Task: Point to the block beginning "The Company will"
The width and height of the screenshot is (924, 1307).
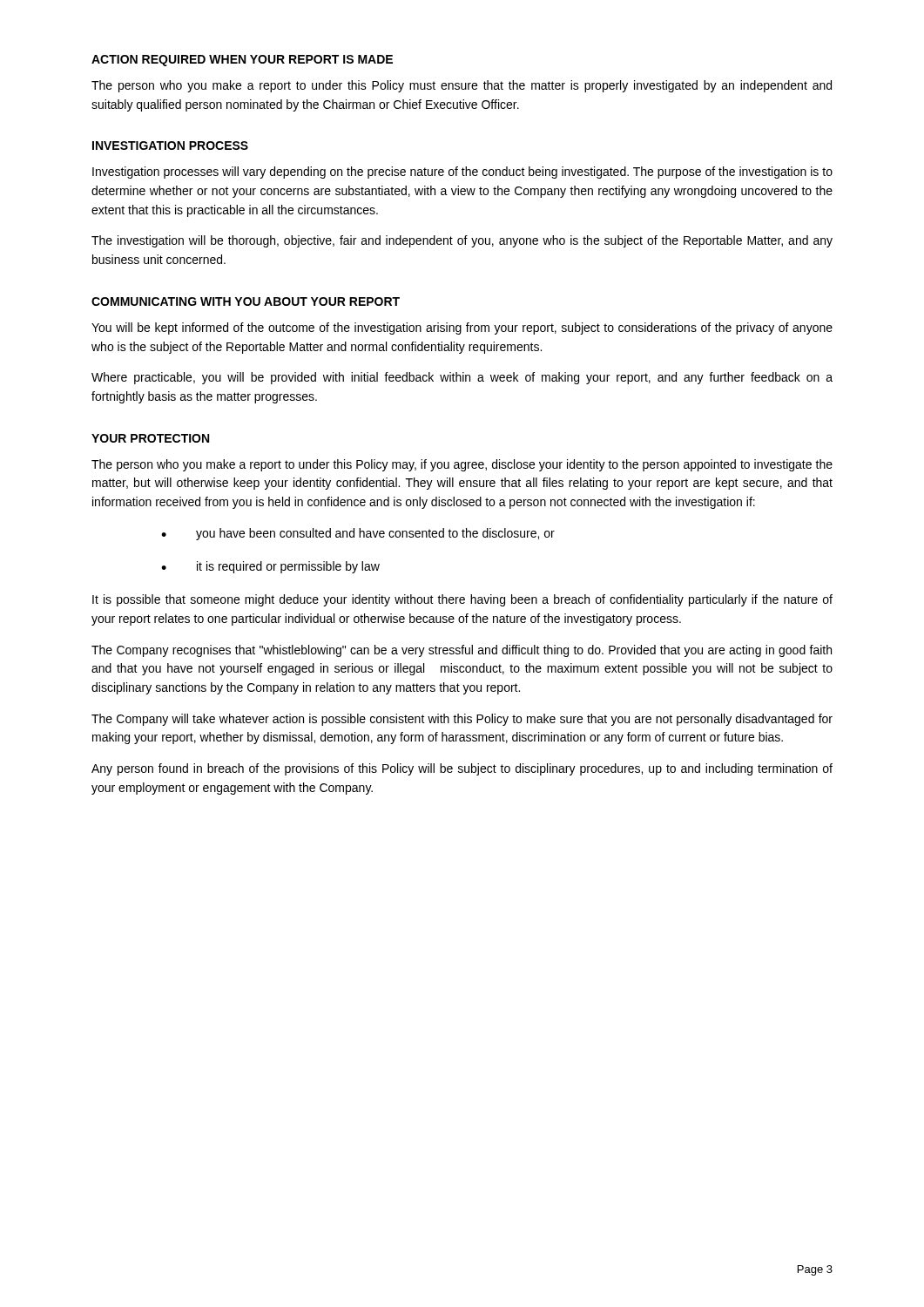Action: (x=462, y=728)
